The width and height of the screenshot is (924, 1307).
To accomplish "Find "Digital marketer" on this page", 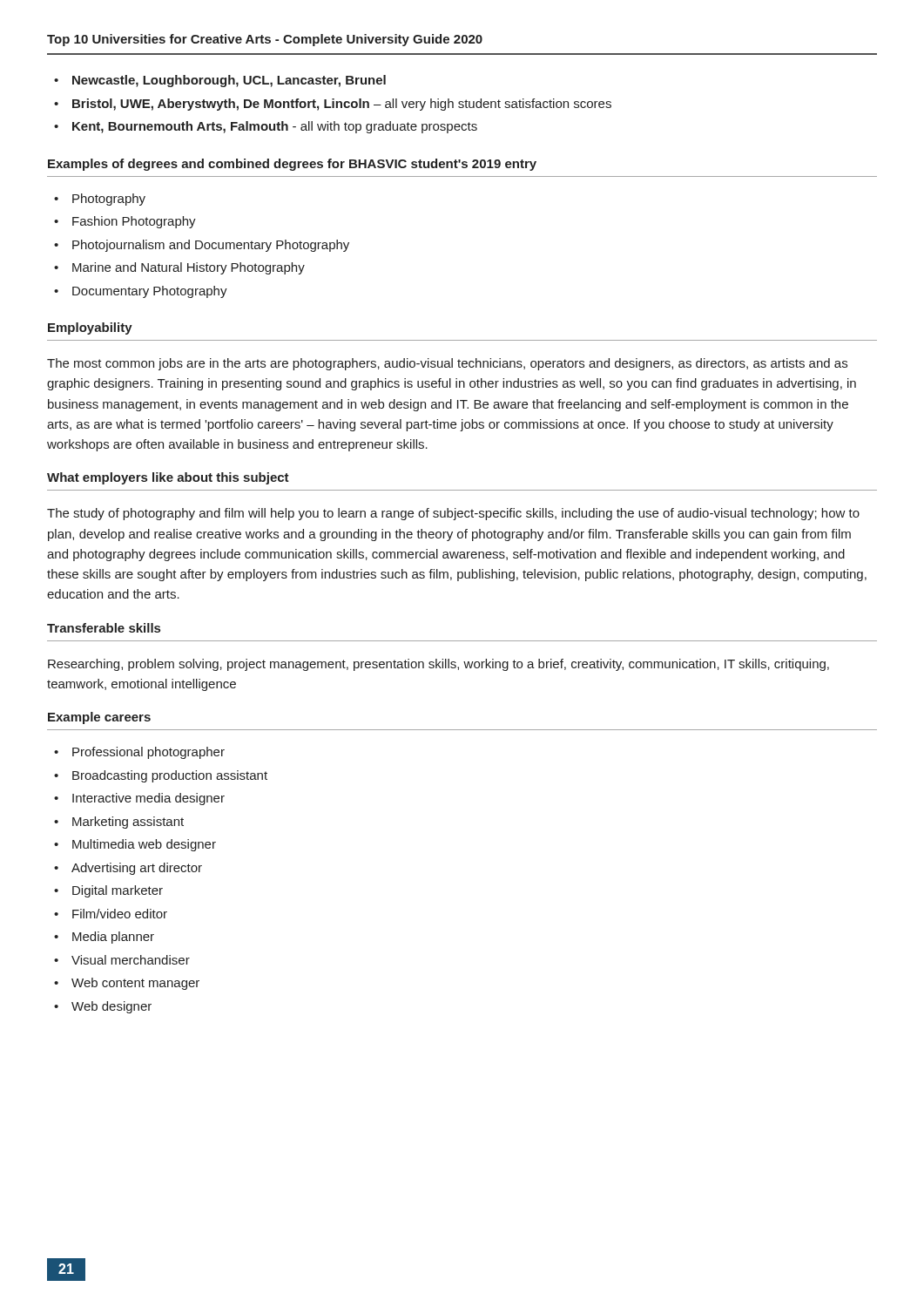I will pos(108,891).
